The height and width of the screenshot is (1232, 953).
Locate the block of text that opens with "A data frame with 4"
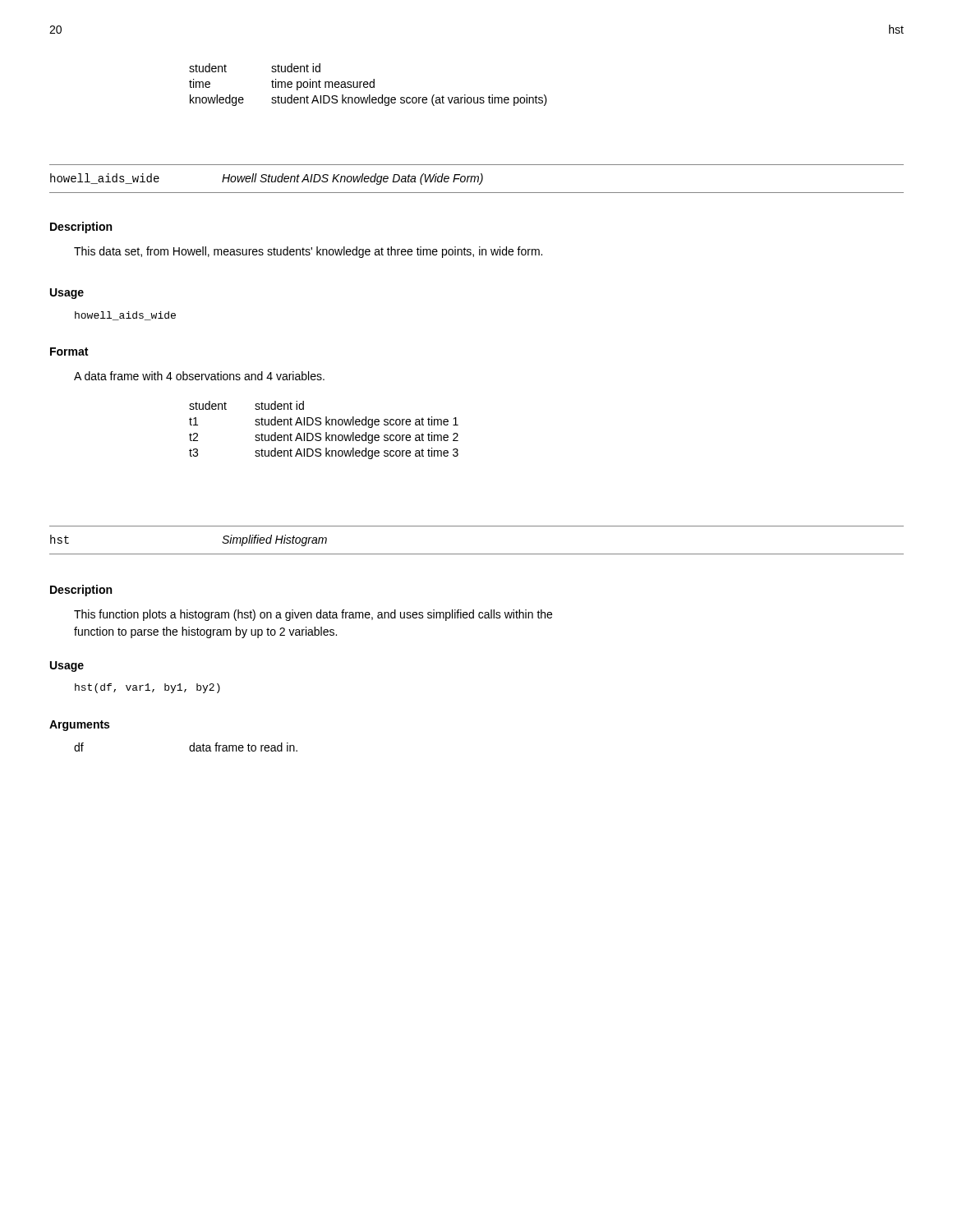[200, 376]
